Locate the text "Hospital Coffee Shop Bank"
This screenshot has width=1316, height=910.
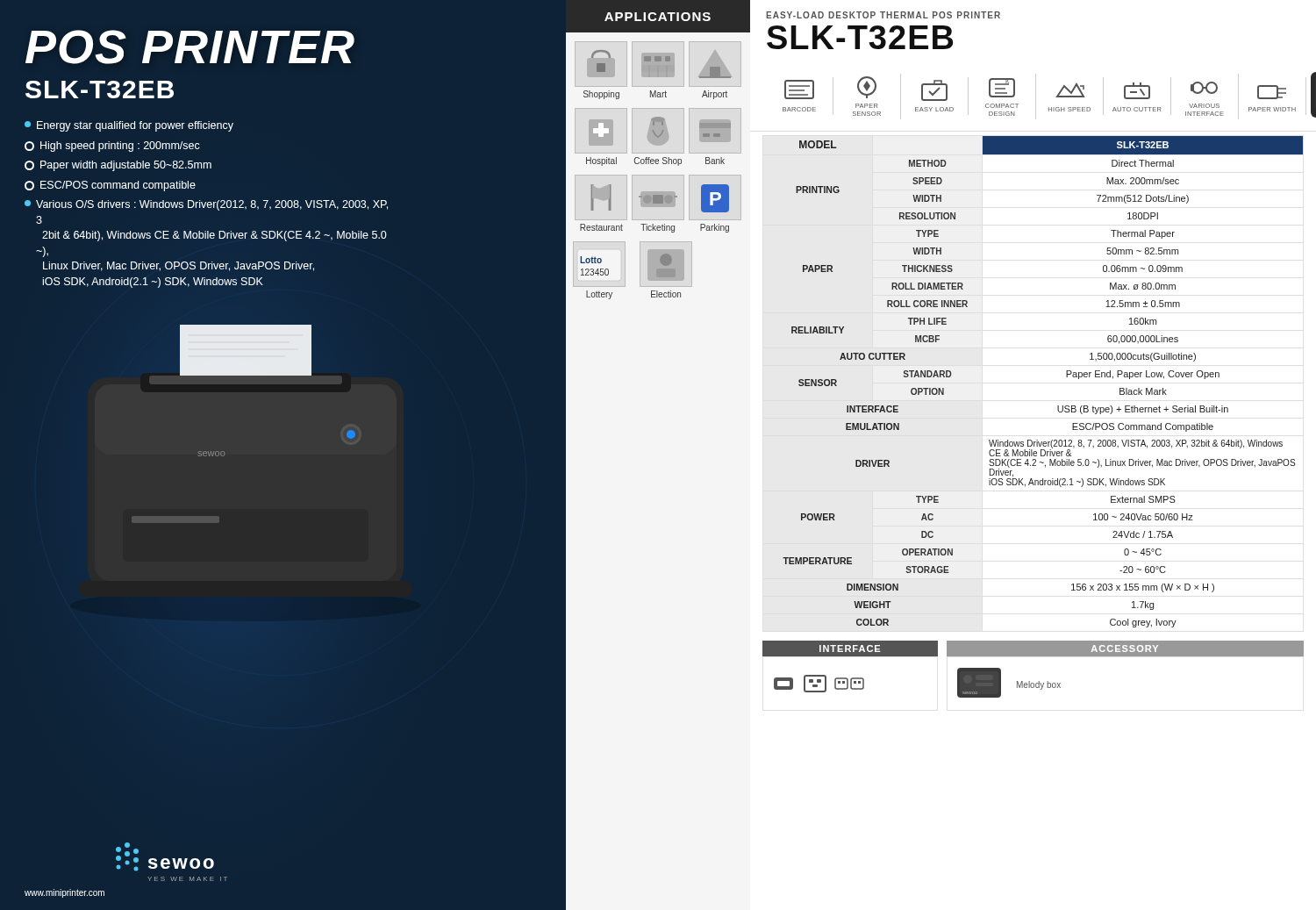(658, 137)
